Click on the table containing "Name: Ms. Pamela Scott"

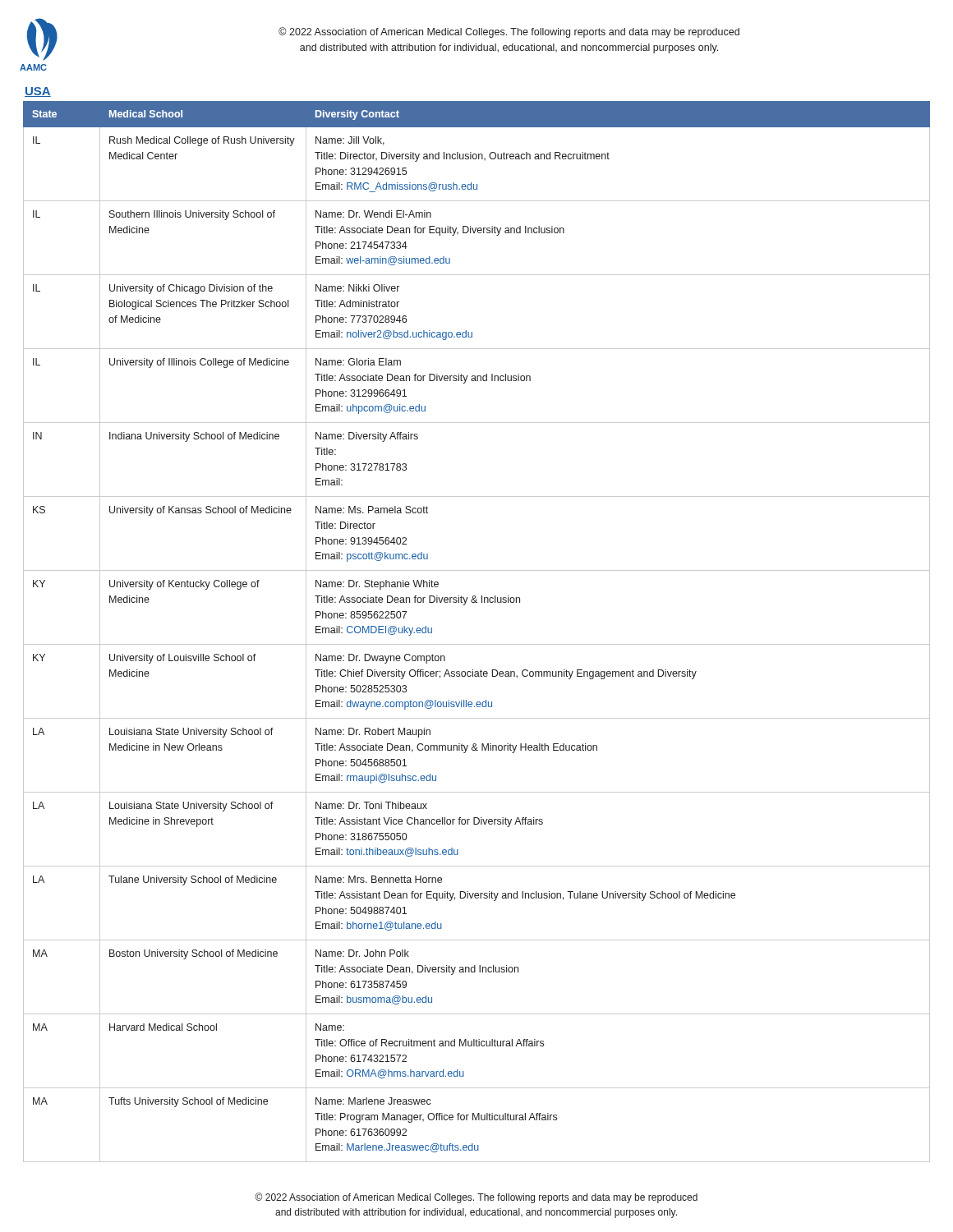(x=476, y=632)
